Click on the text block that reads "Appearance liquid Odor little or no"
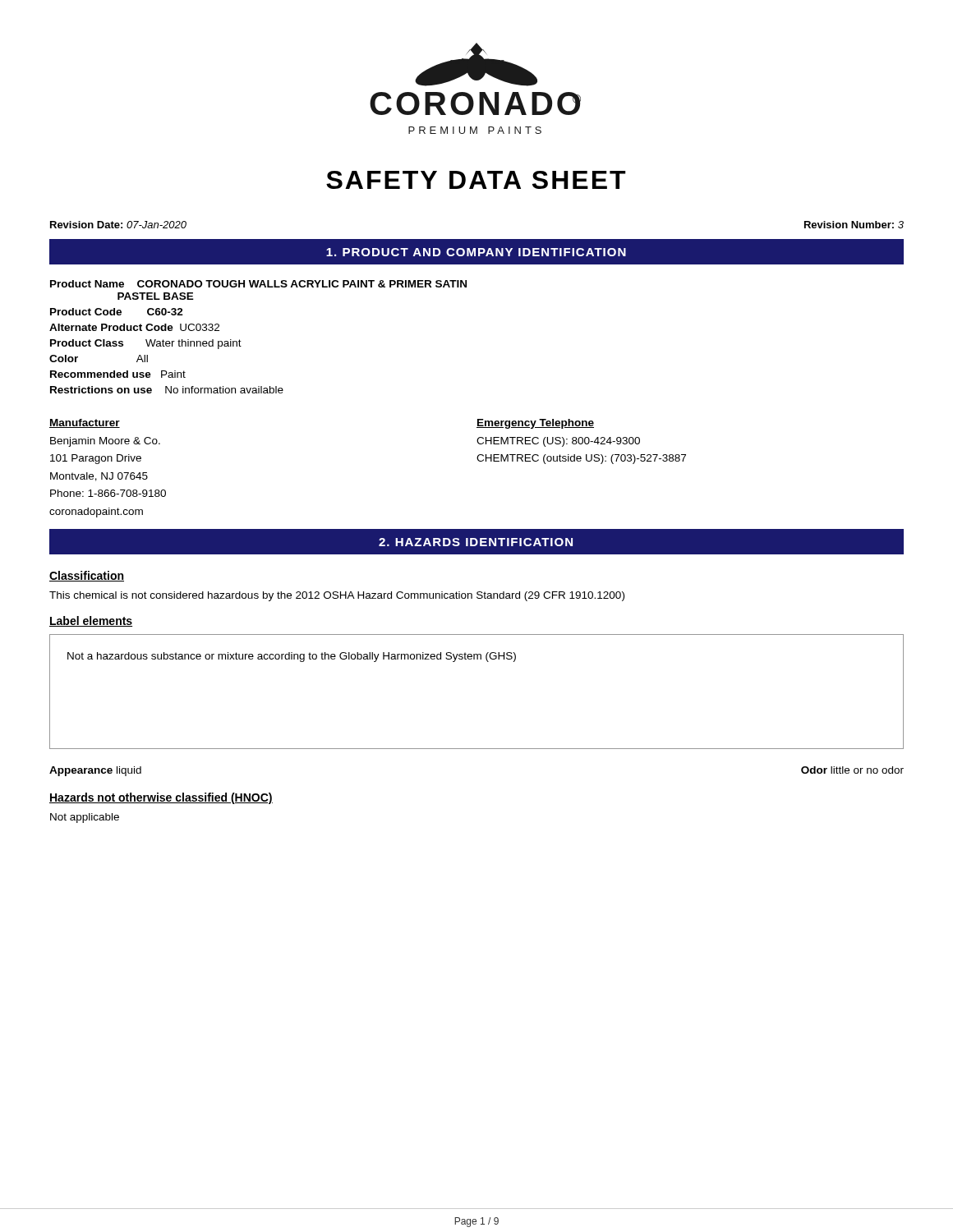The image size is (953, 1232). 100,771
